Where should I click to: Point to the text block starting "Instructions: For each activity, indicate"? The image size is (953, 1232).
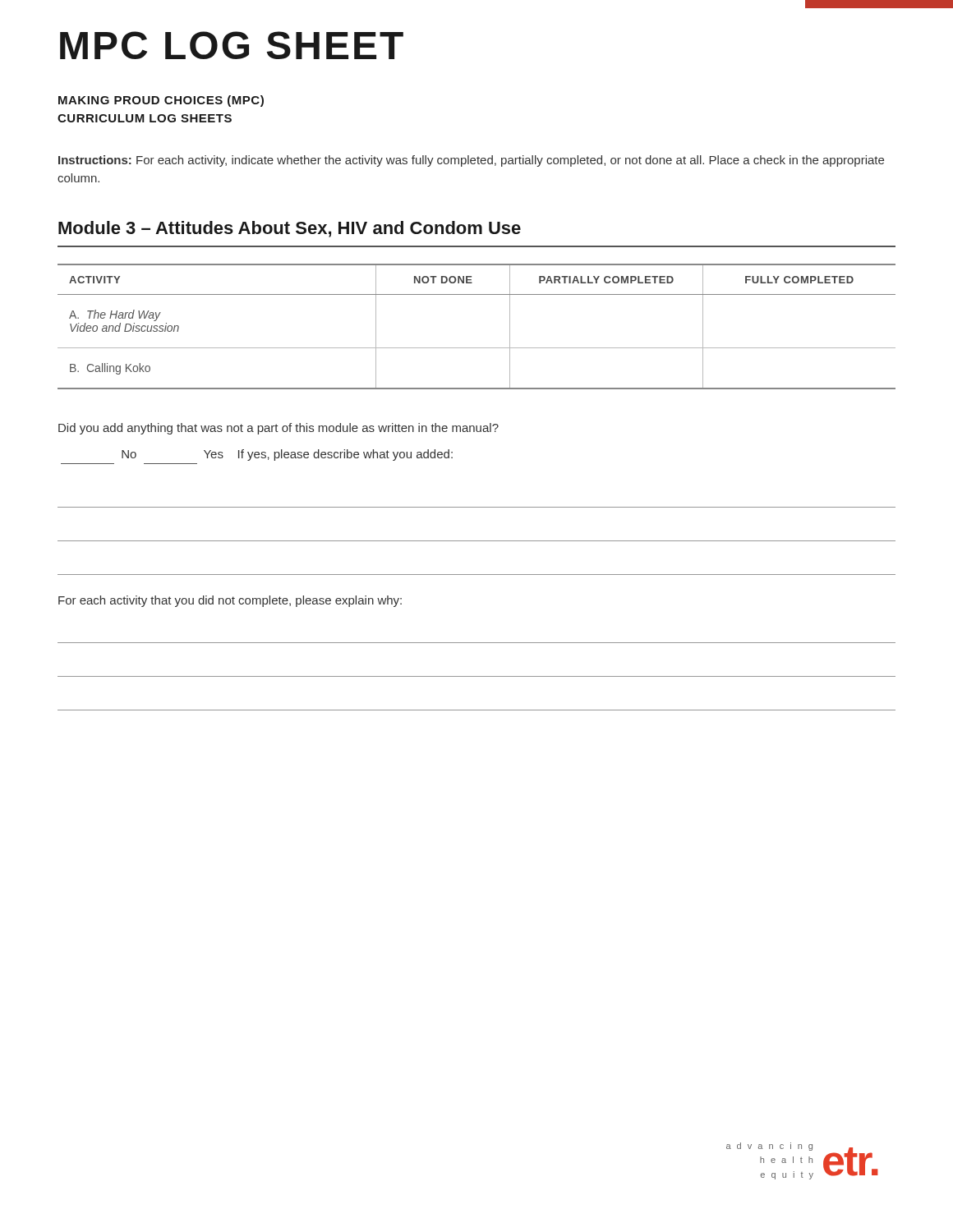pyautogui.click(x=476, y=169)
